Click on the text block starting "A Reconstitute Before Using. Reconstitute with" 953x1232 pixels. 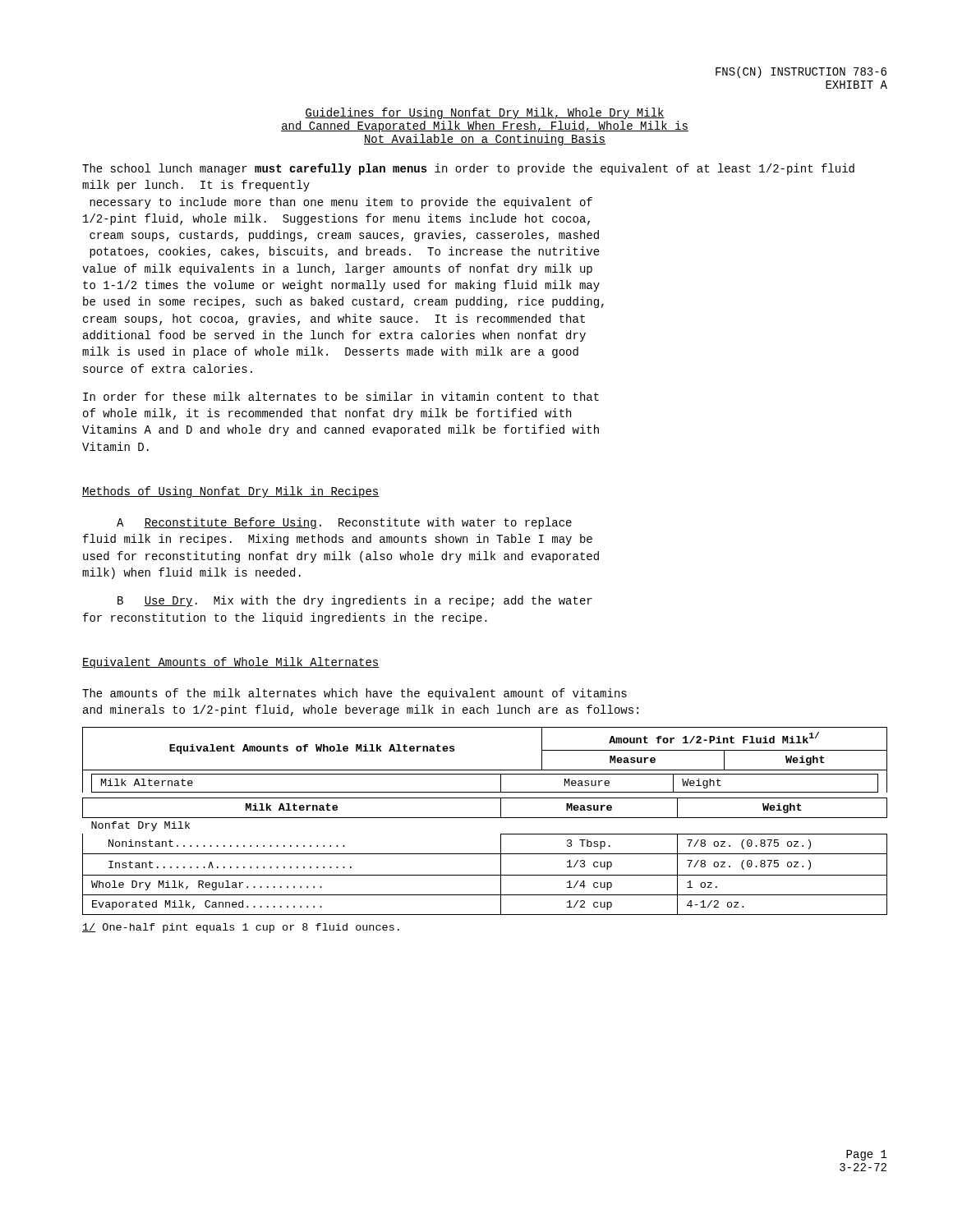[341, 548]
